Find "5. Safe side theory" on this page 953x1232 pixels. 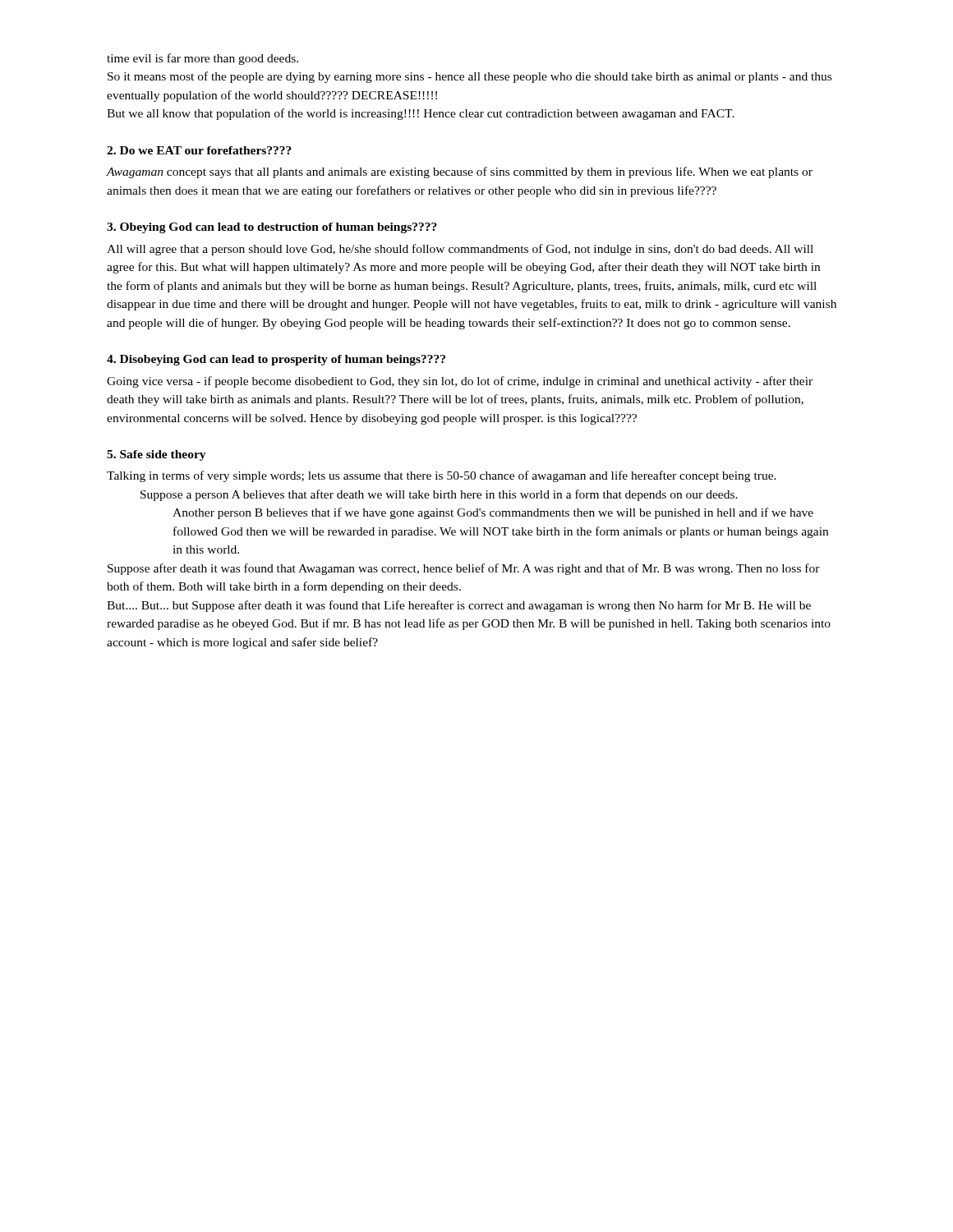tap(156, 454)
